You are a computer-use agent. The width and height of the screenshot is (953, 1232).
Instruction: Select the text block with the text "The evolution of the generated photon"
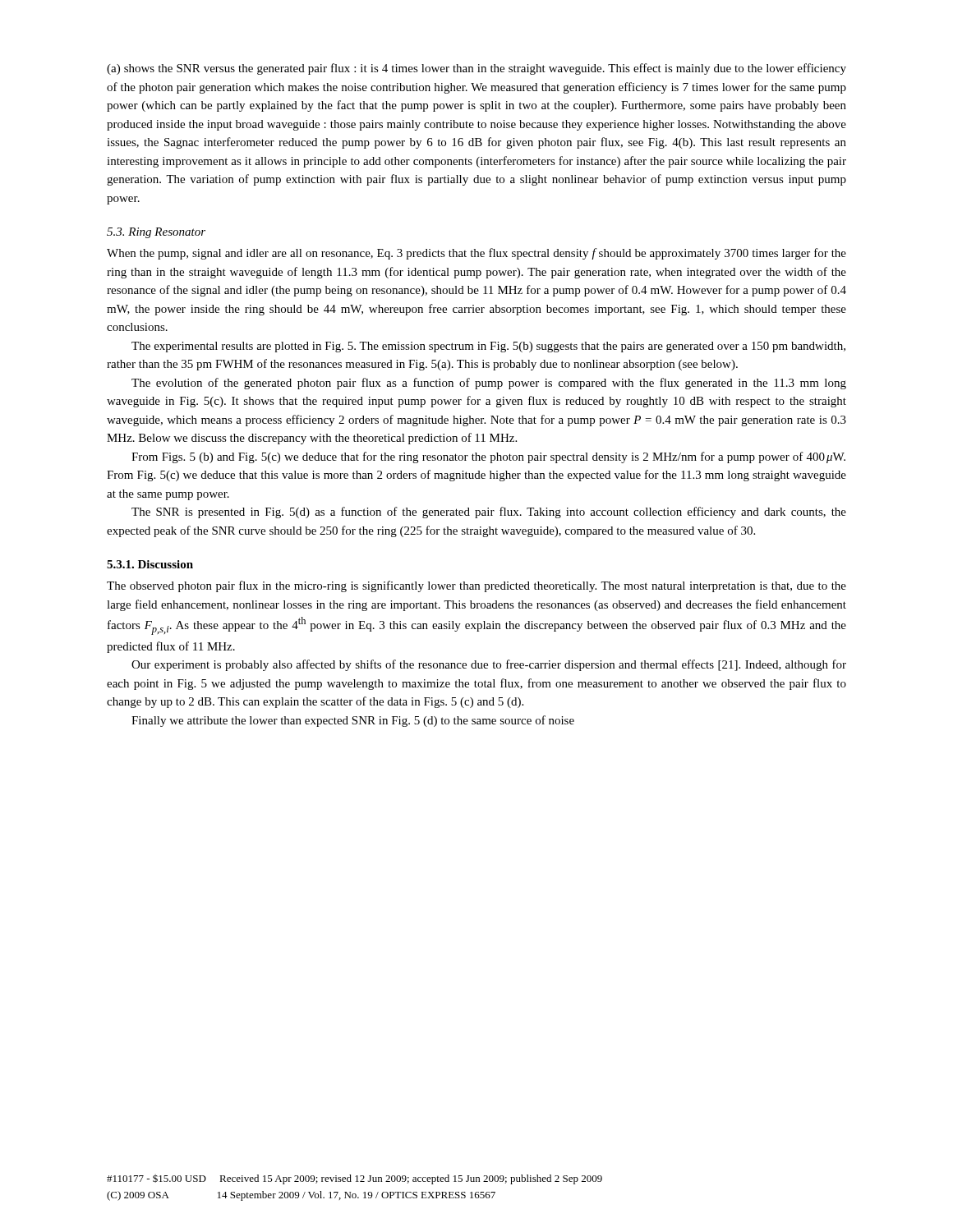[x=476, y=410]
